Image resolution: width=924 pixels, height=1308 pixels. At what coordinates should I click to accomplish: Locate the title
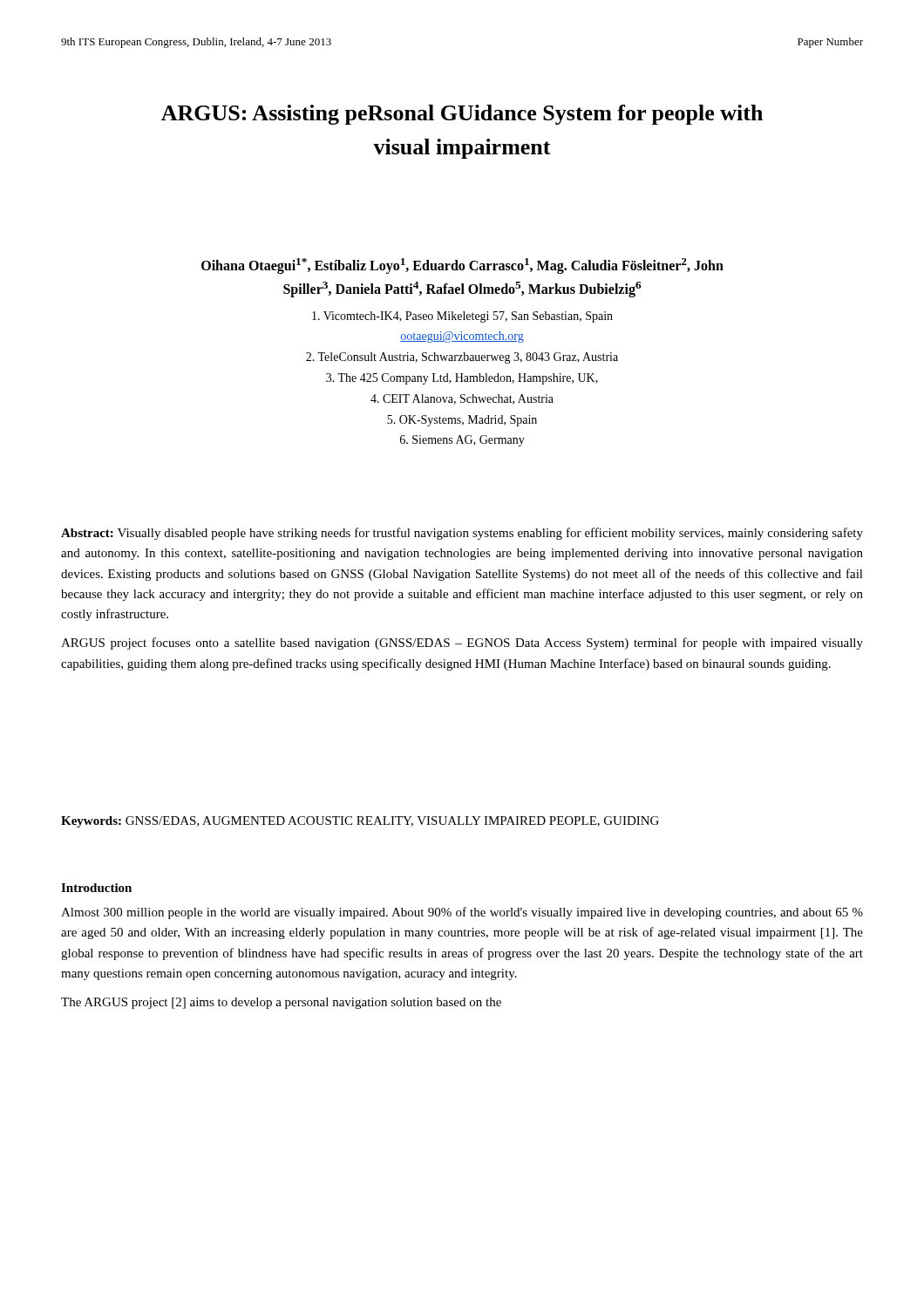(x=462, y=130)
